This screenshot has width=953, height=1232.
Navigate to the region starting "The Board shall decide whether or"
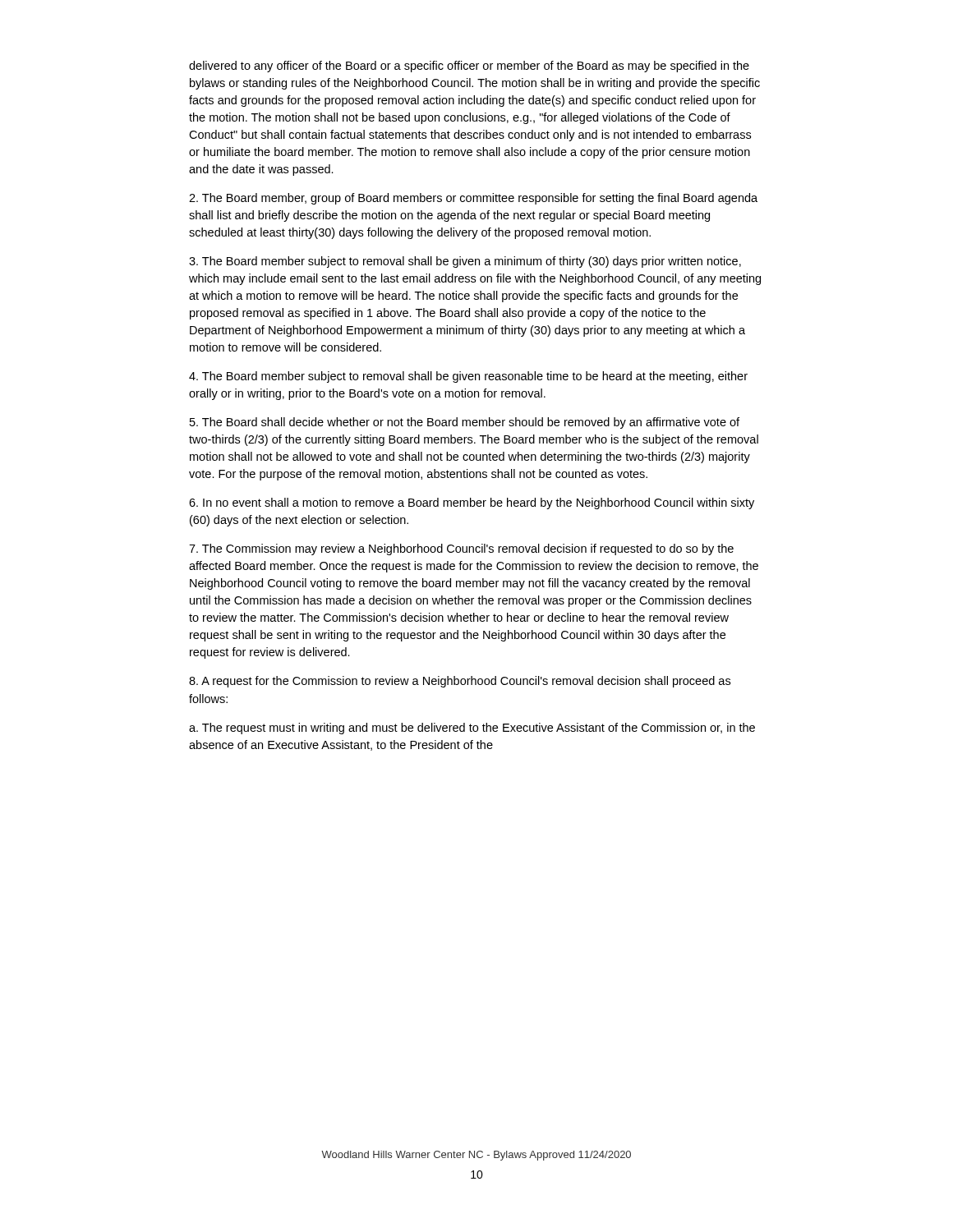(x=474, y=448)
